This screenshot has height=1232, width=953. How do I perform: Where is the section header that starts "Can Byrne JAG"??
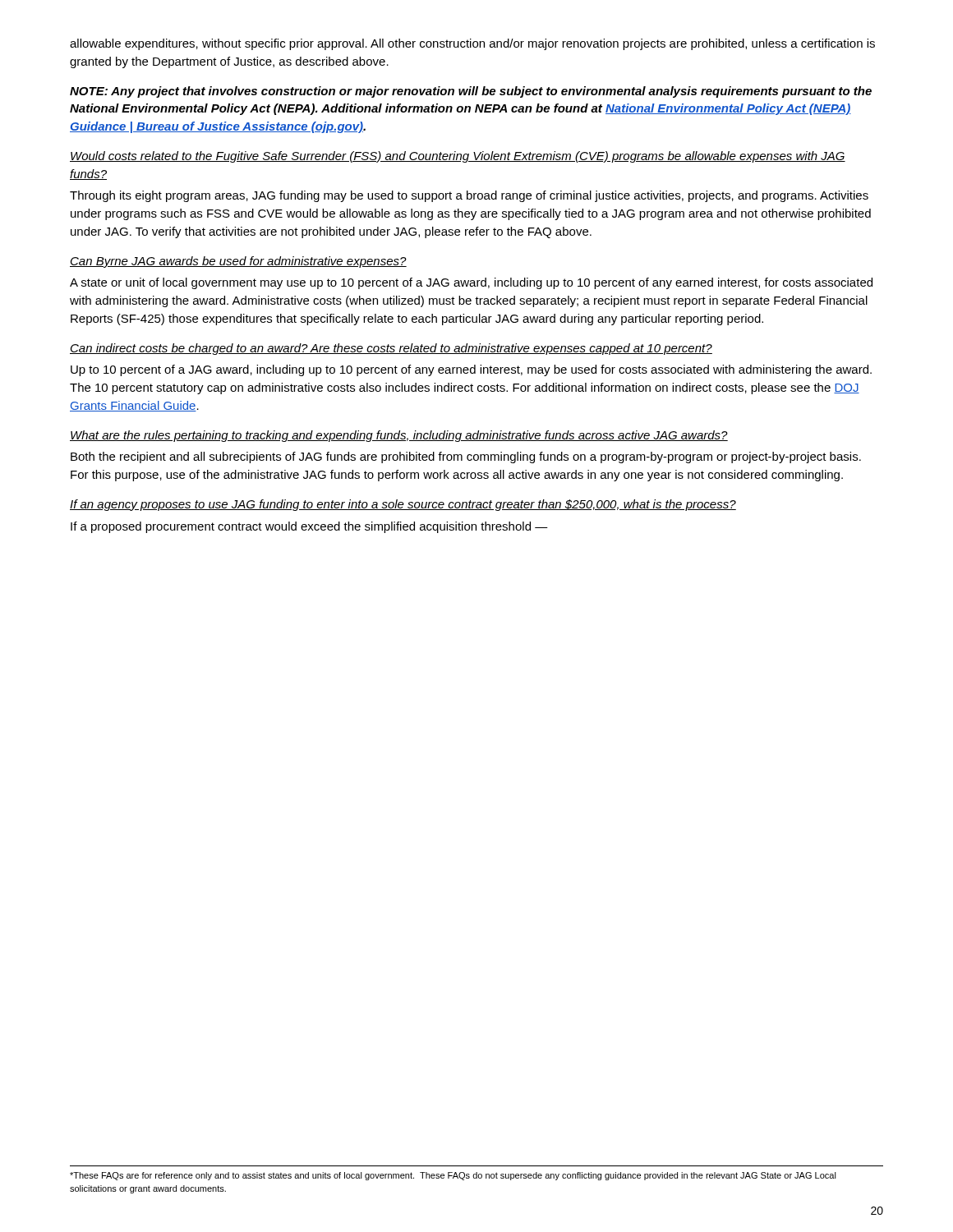[238, 260]
